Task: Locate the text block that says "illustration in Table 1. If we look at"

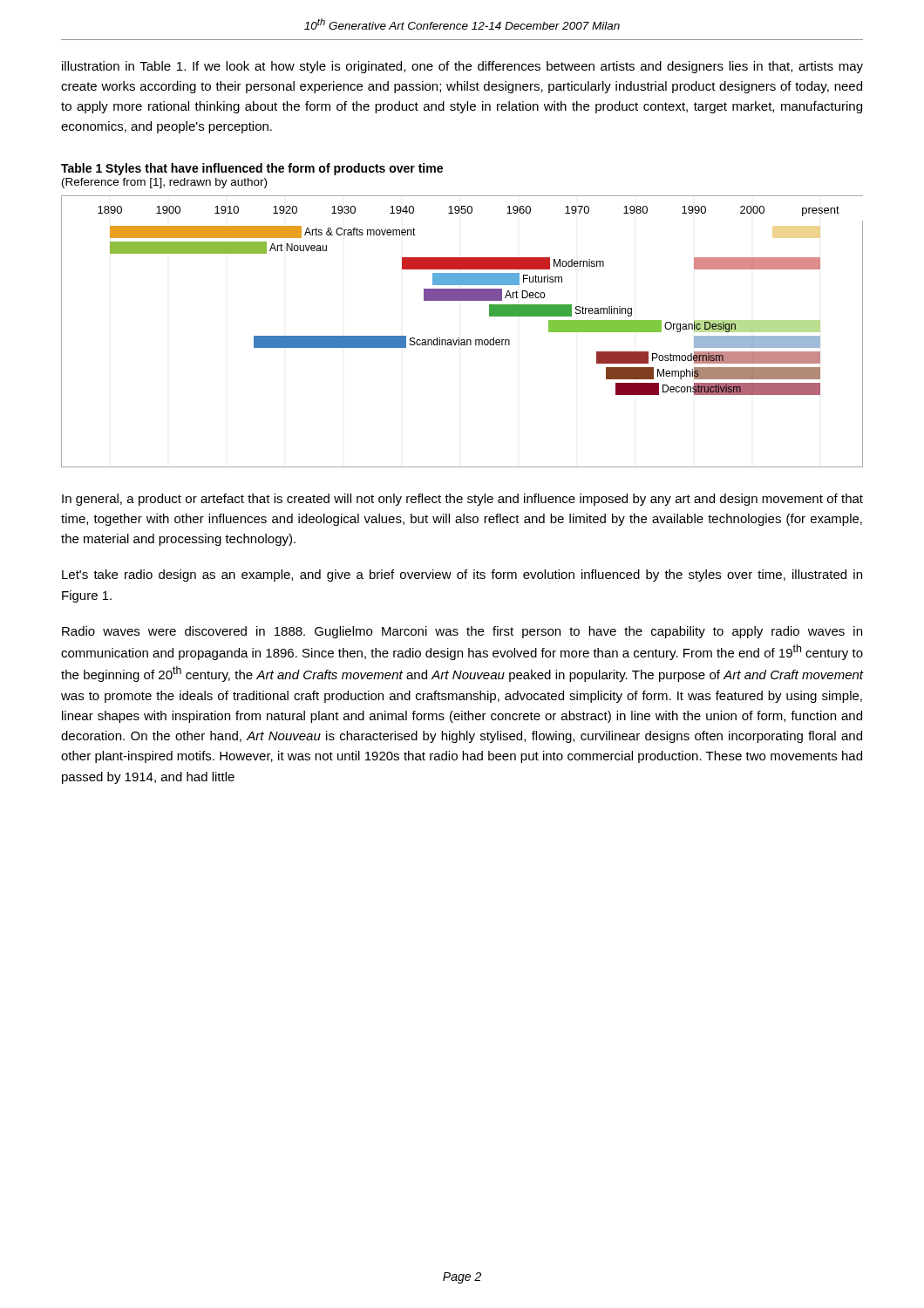Action: pos(462,96)
